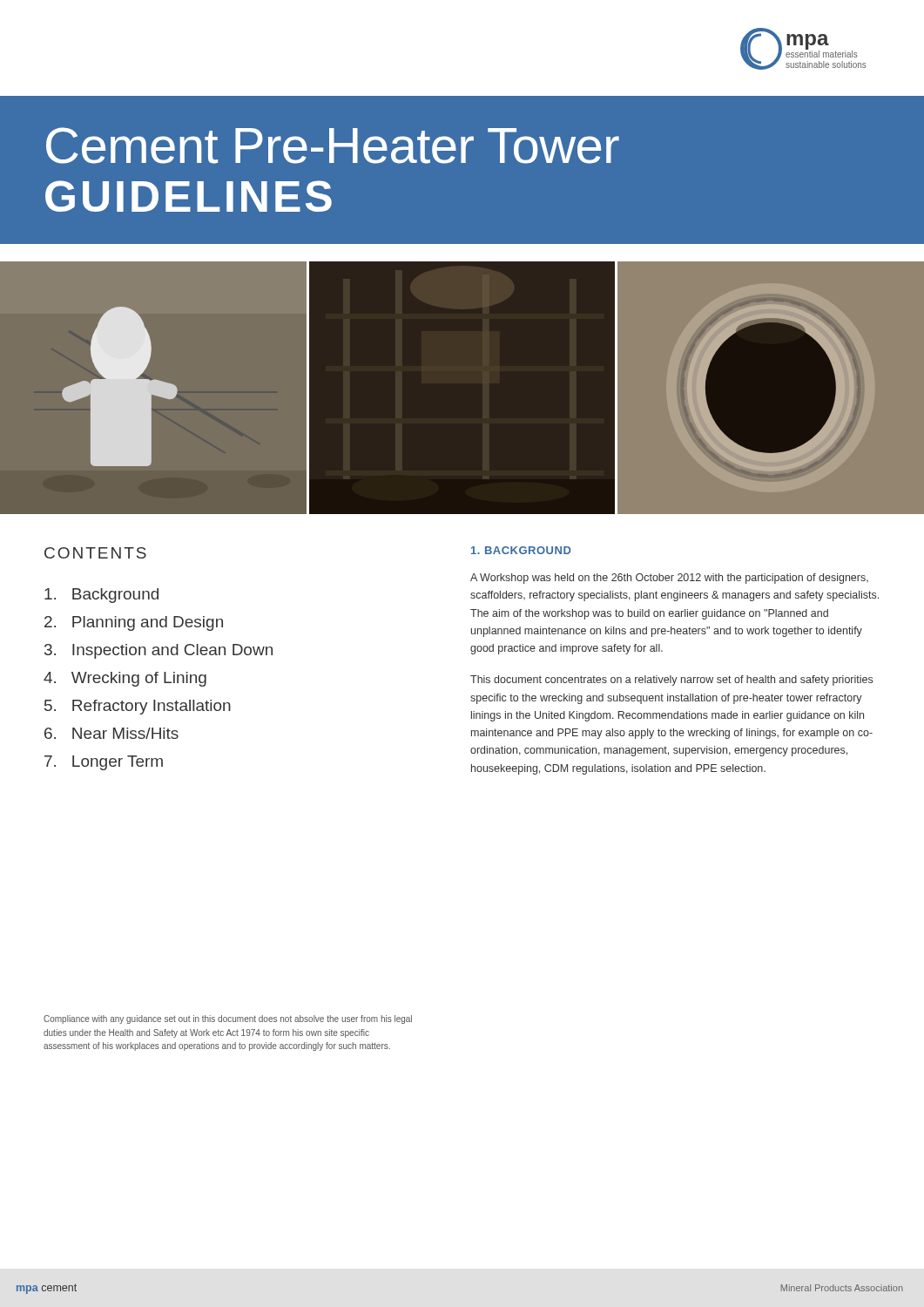Locate the text block that says "This document concentrates on"
This screenshot has height=1307, width=924.
click(672, 724)
